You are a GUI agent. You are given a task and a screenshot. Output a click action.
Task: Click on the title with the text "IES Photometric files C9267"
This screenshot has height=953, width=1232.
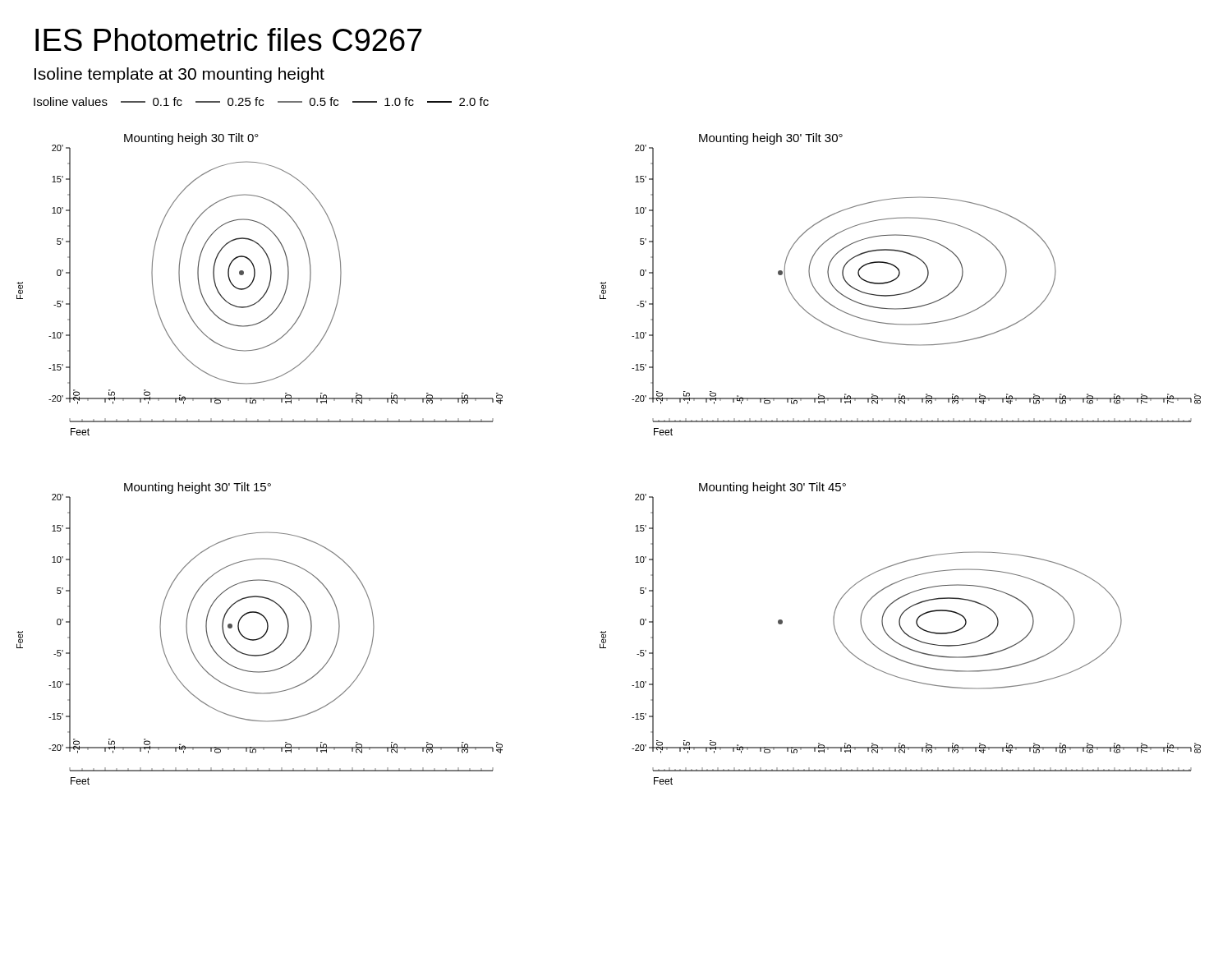click(228, 40)
